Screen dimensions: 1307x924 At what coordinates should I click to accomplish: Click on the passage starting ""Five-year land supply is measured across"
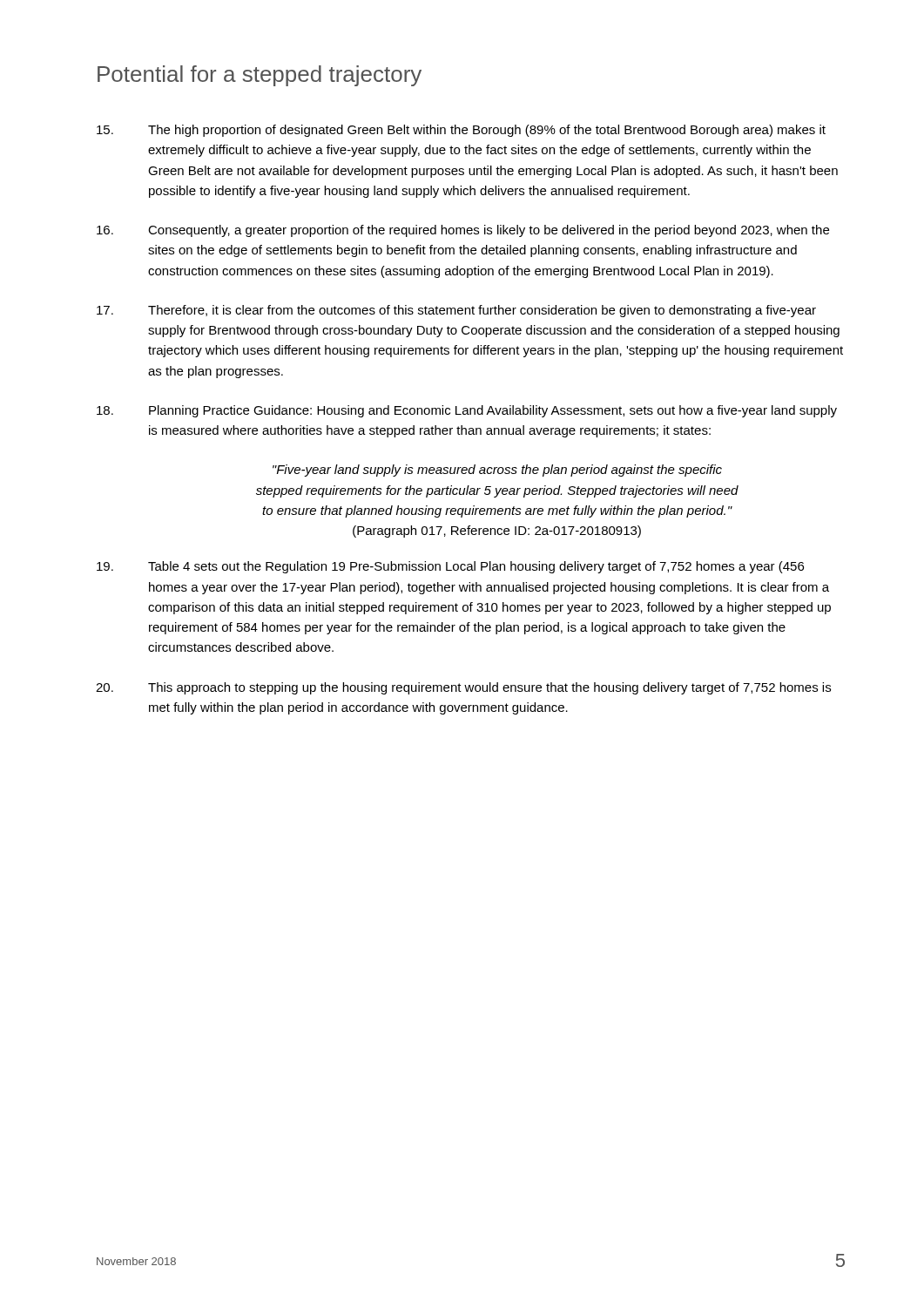497,500
